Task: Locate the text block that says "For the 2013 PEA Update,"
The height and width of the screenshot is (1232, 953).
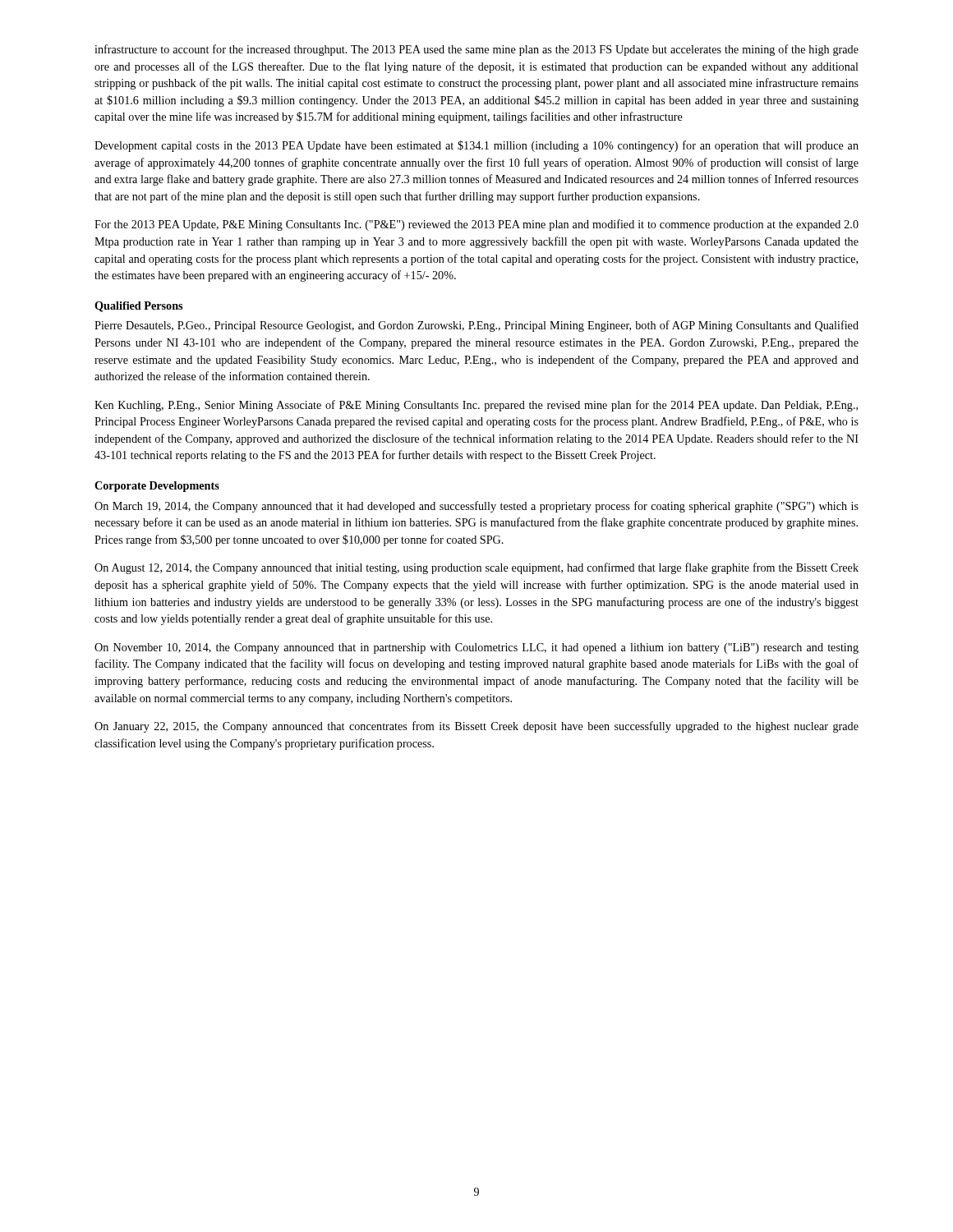Action: 476,250
